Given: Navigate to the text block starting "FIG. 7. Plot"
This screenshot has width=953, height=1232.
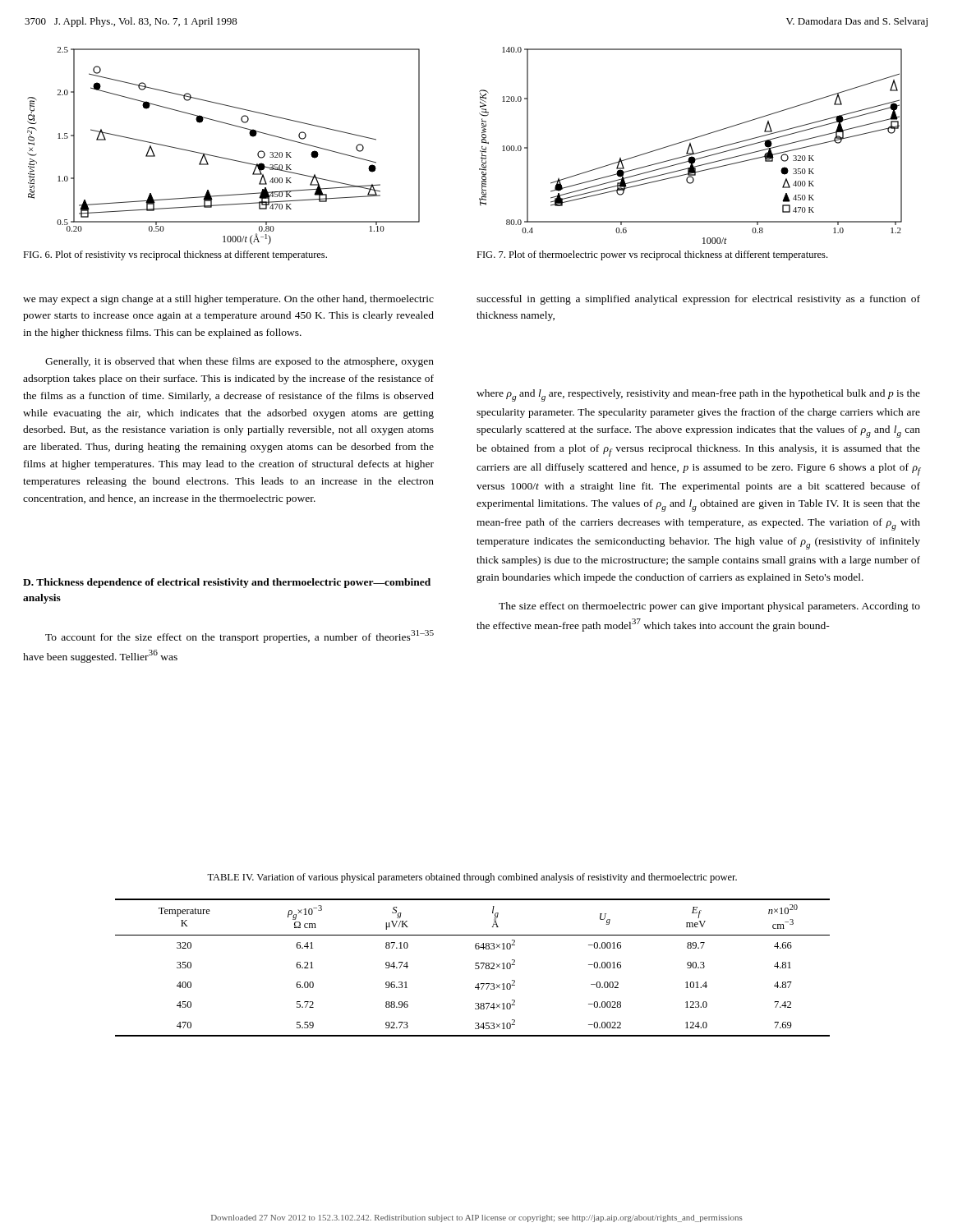Looking at the screenshot, I should click(x=652, y=255).
